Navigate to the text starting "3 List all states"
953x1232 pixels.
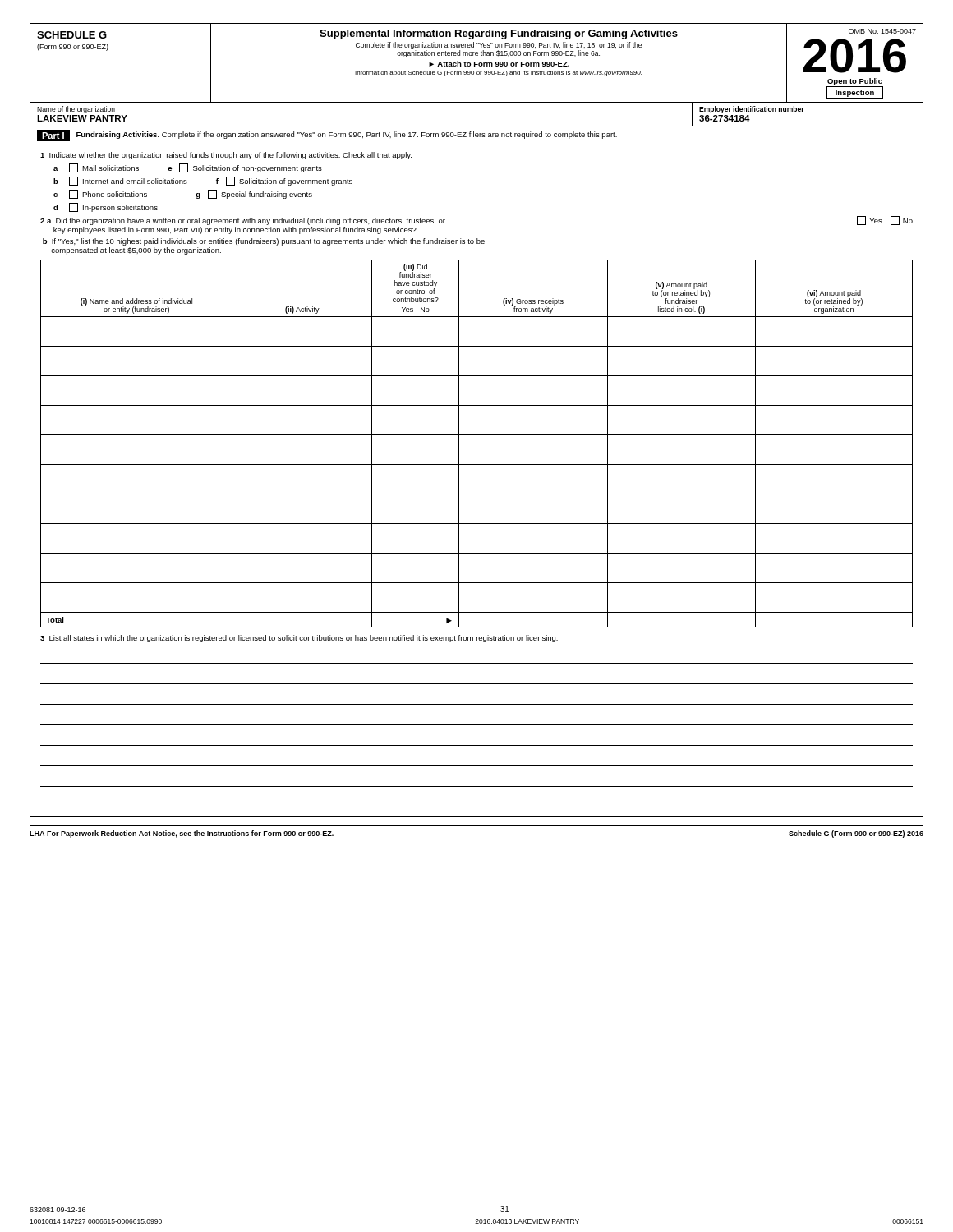click(299, 638)
